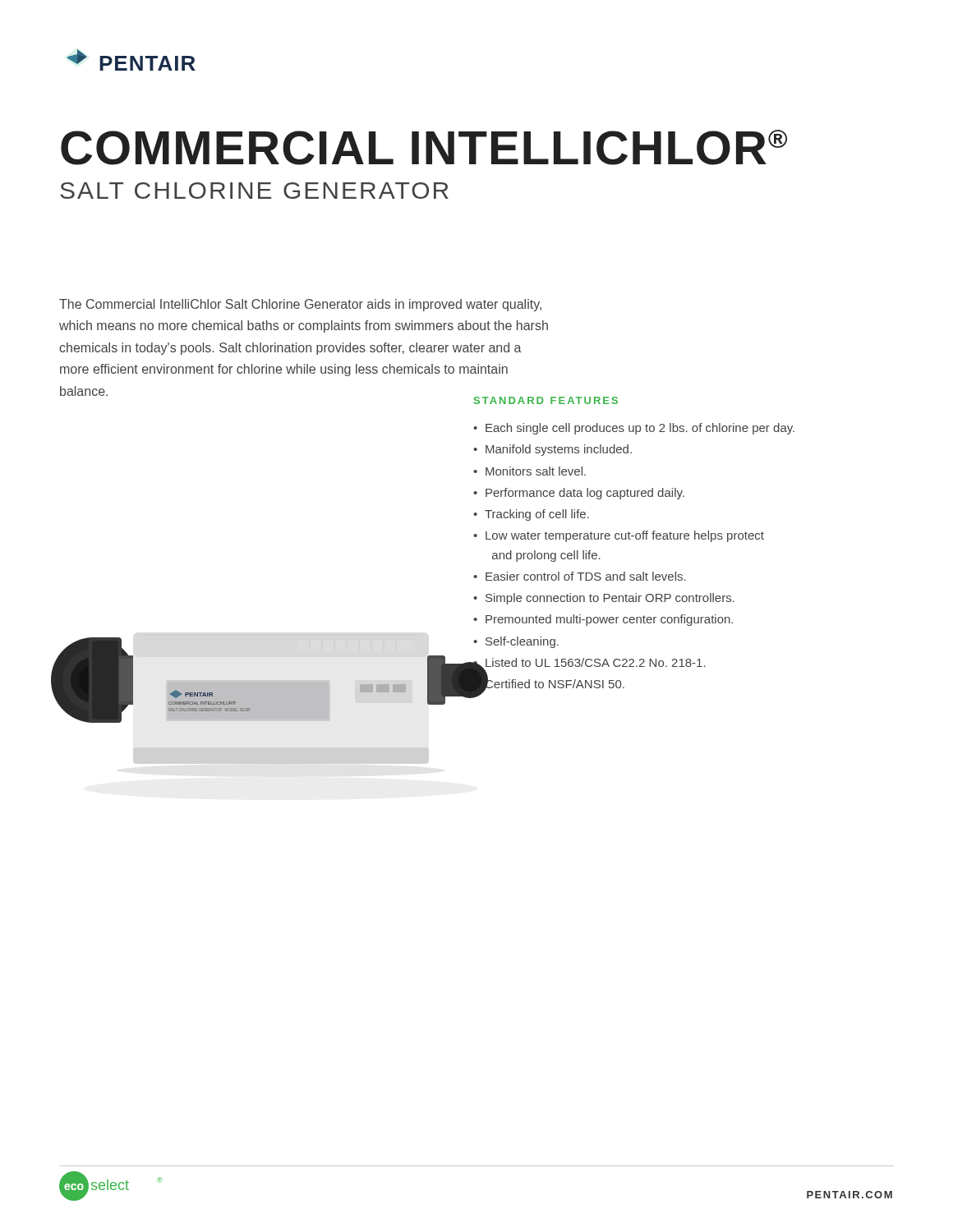Point to the passage starting "Easier control of TDS and salt levels."
The height and width of the screenshot is (1232, 953).
click(x=586, y=576)
